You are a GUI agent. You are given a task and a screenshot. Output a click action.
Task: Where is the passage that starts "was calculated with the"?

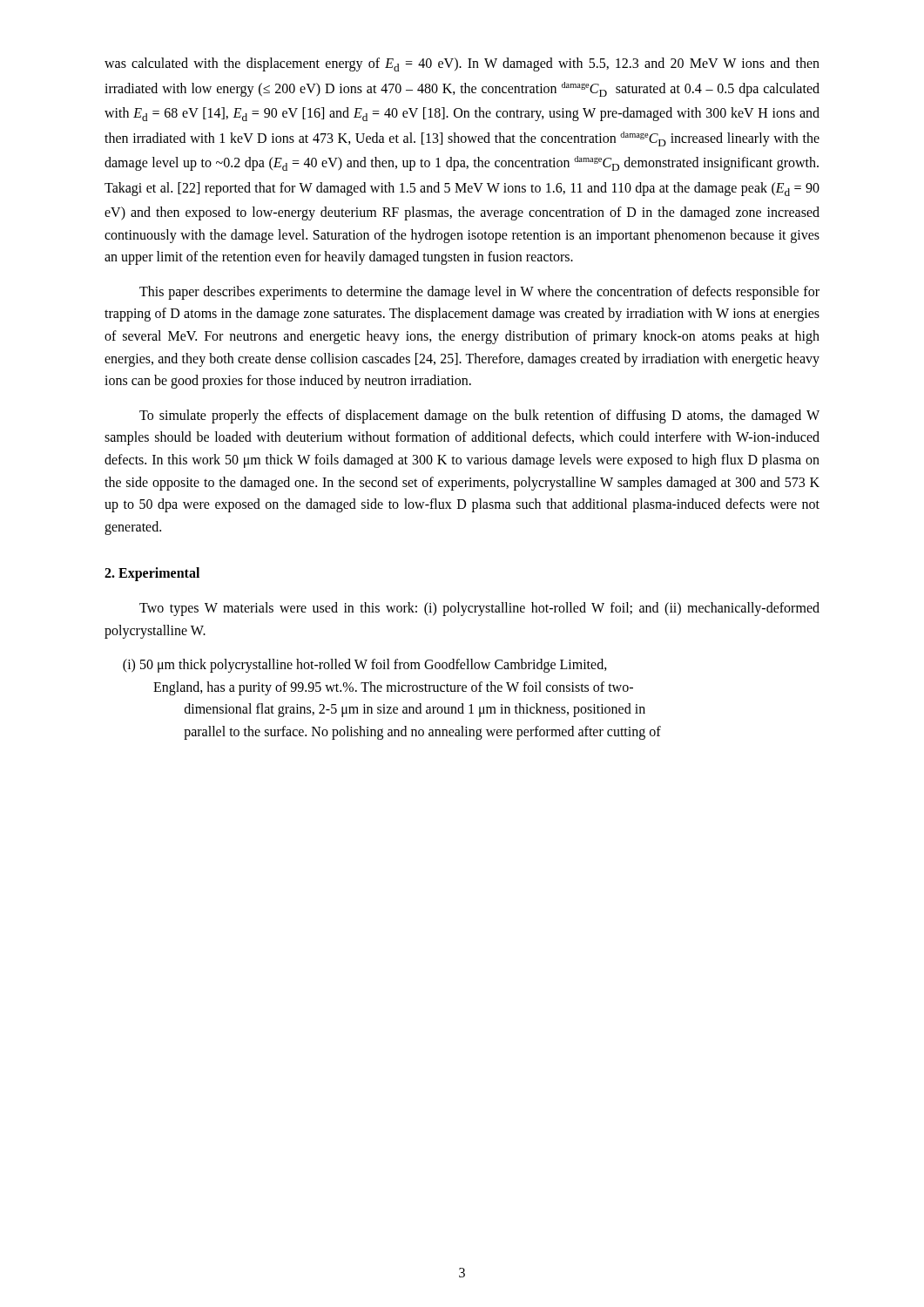(x=462, y=160)
